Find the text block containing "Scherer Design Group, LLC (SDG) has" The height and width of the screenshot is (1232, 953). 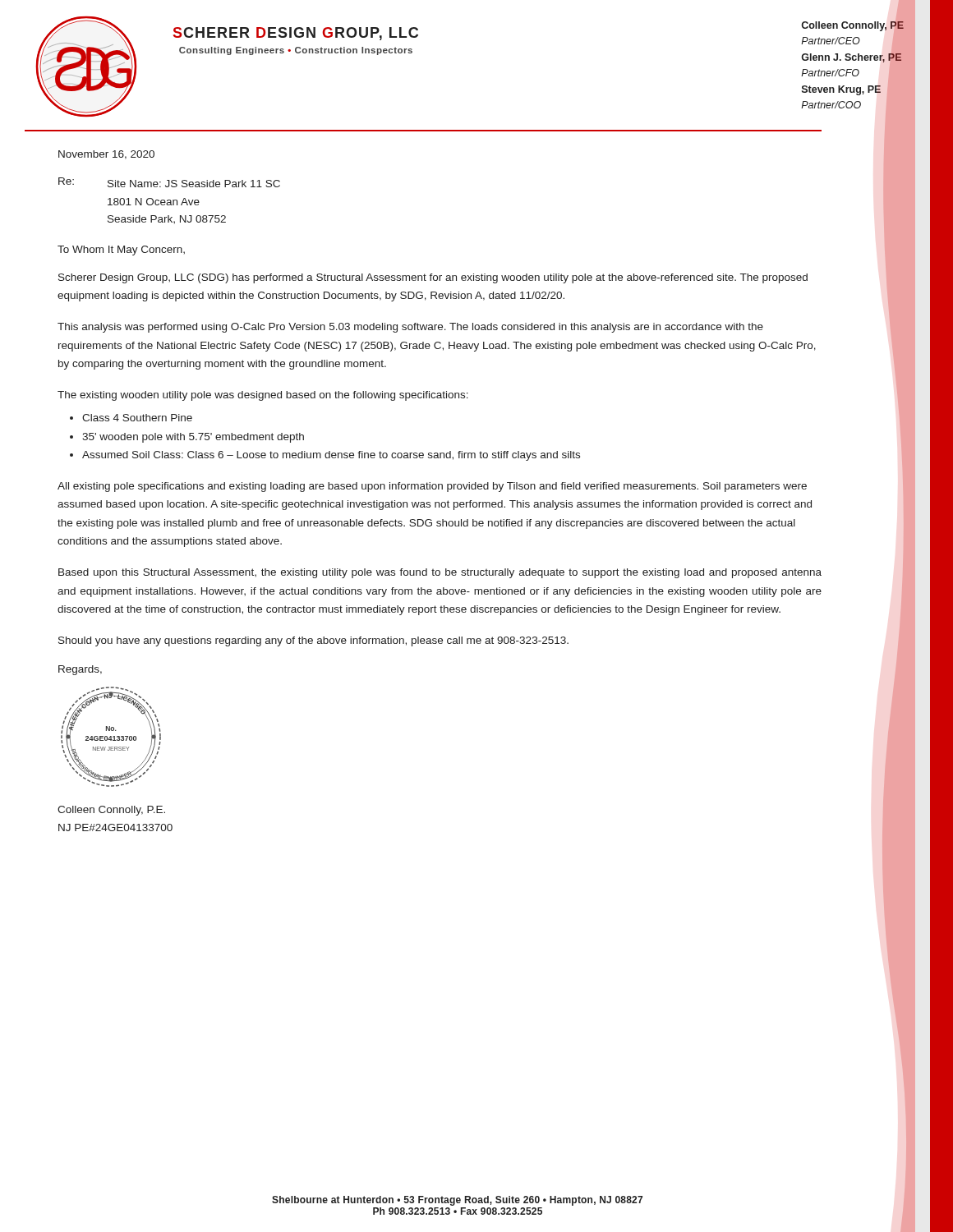tap(433, 286)
